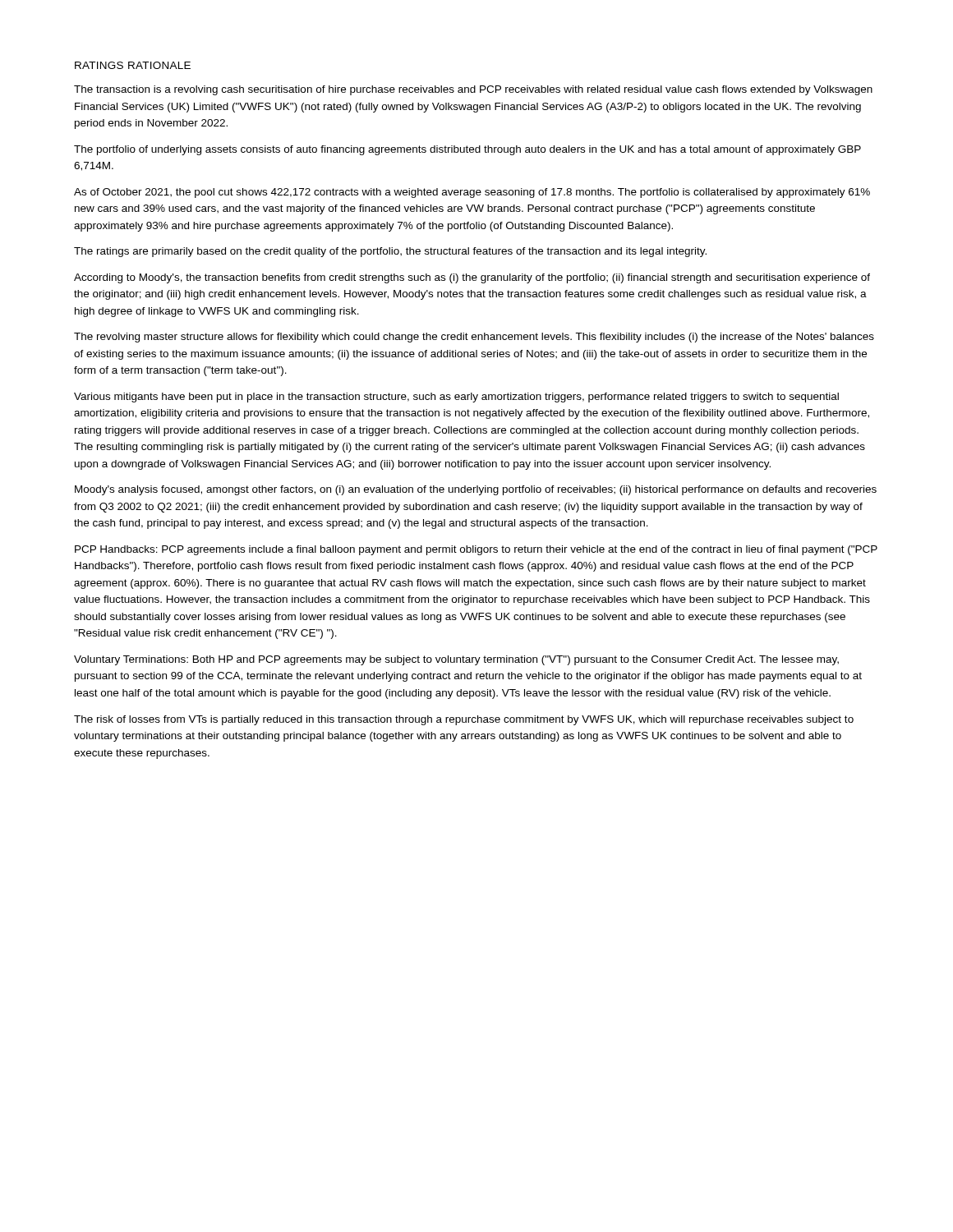This screenshot has width=953, height=1232.
Task: Locate the block of text that opens with "PCP Handbacks: PCP agreements include"
Action: pyautogui.click(x=476, y=591)
